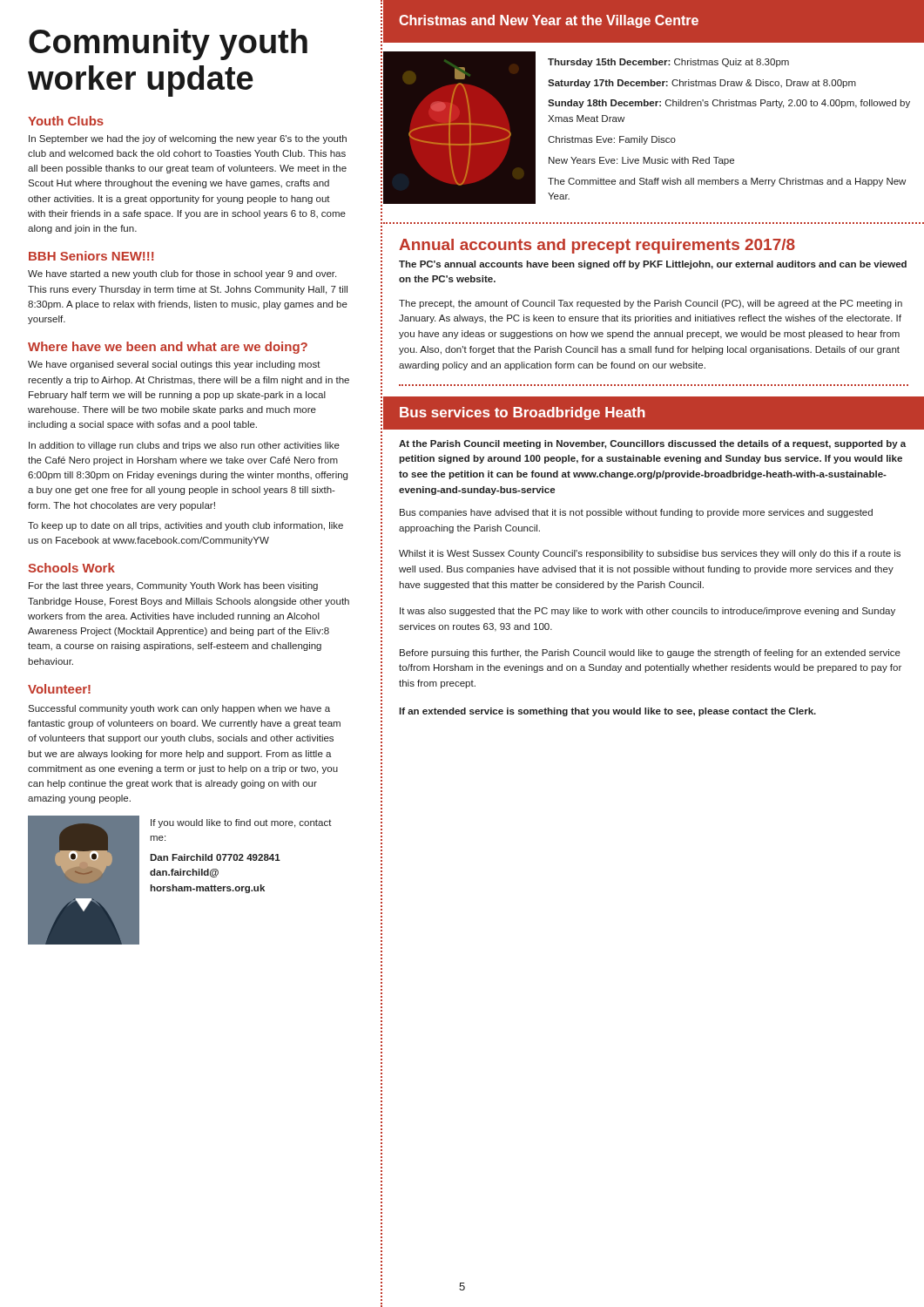Select the text starting "Schools Work"
The height and width of the screenshot is (1307, 924).
point(71,568)
